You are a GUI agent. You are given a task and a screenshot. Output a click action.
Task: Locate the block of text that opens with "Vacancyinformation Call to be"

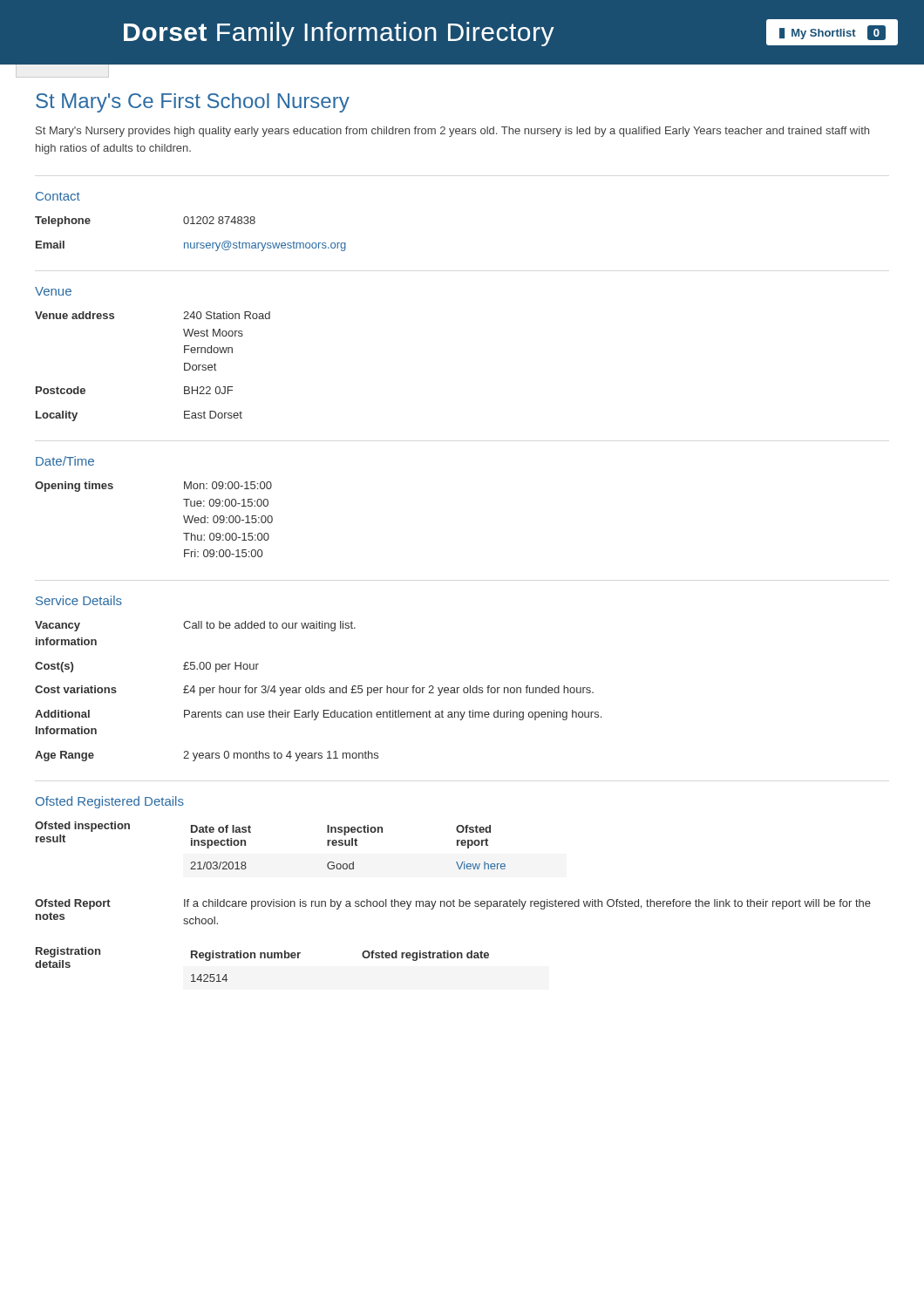click(195, 626)
